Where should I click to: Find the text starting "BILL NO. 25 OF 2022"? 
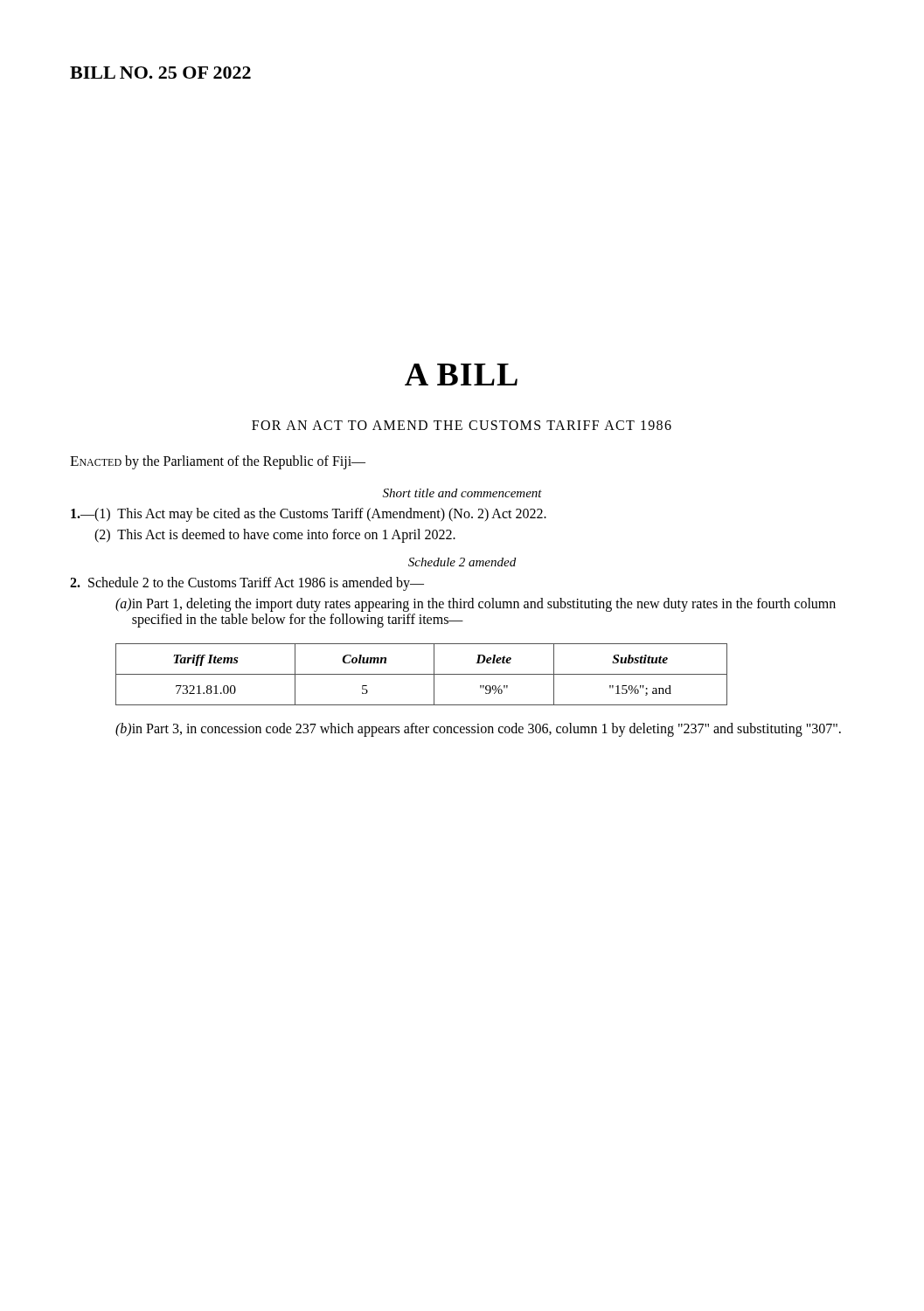click(161, 73)
